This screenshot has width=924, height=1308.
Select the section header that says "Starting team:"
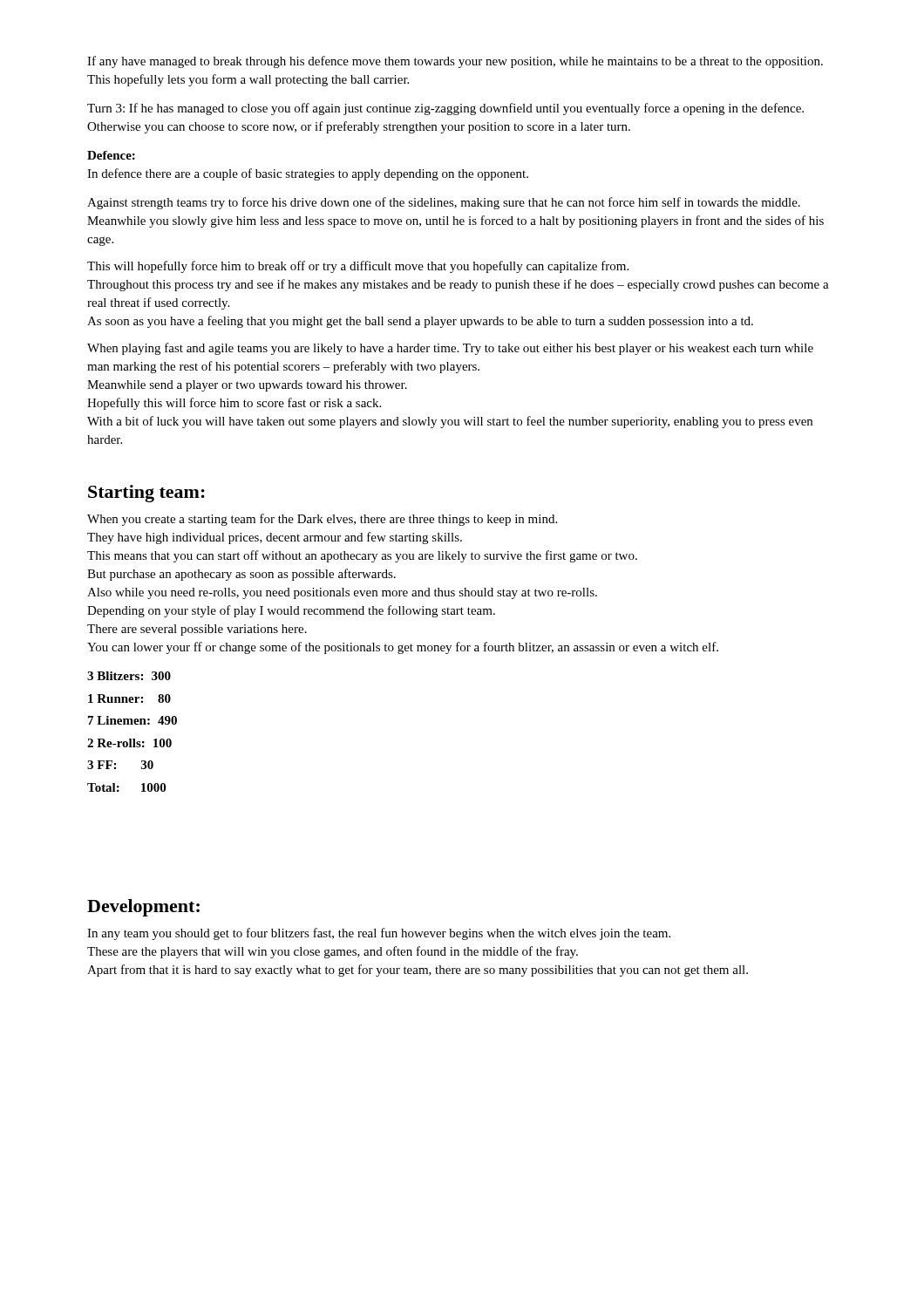pos(147,491)
